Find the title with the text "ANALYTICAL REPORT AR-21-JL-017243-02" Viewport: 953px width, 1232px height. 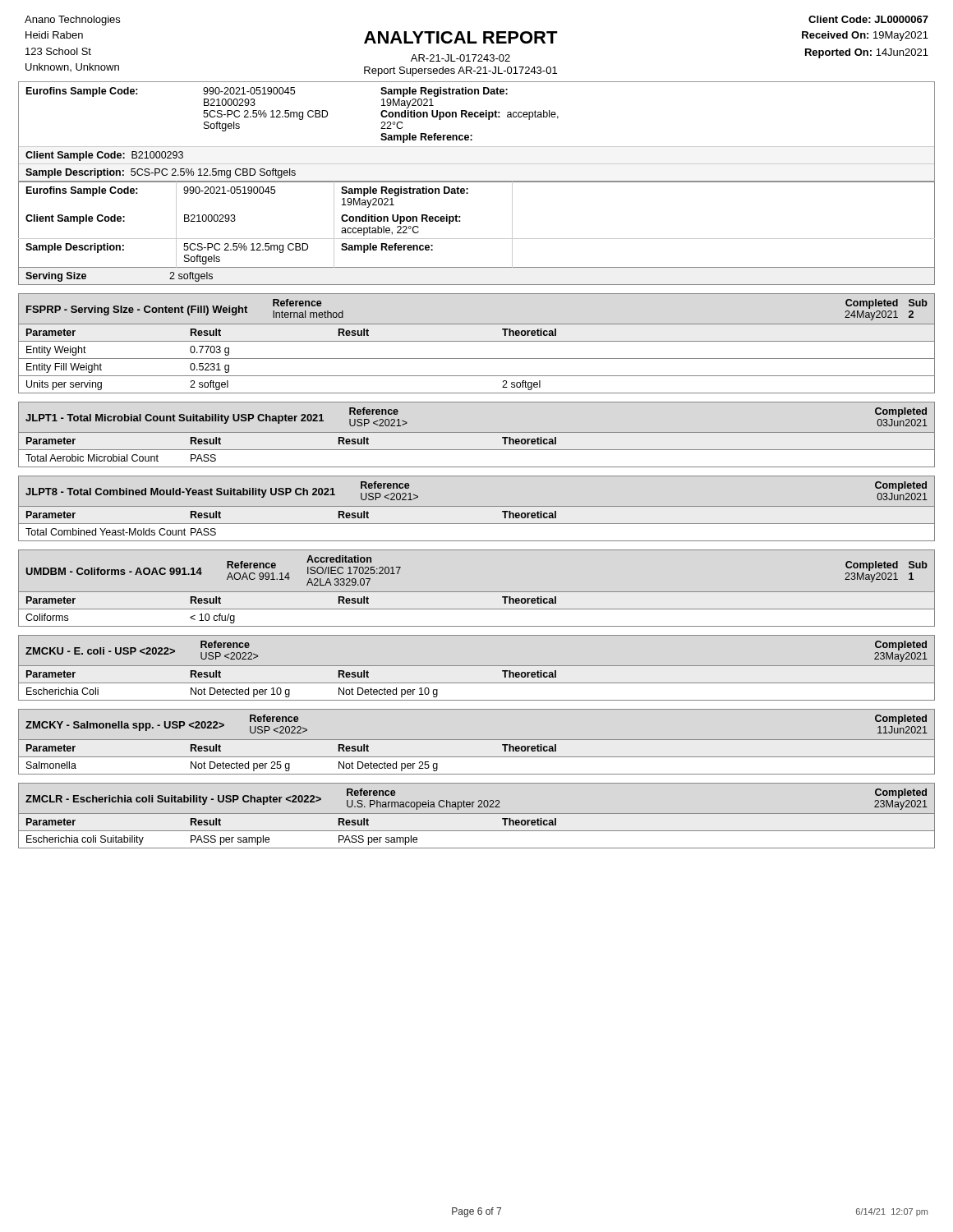click(x=460, y=52)
